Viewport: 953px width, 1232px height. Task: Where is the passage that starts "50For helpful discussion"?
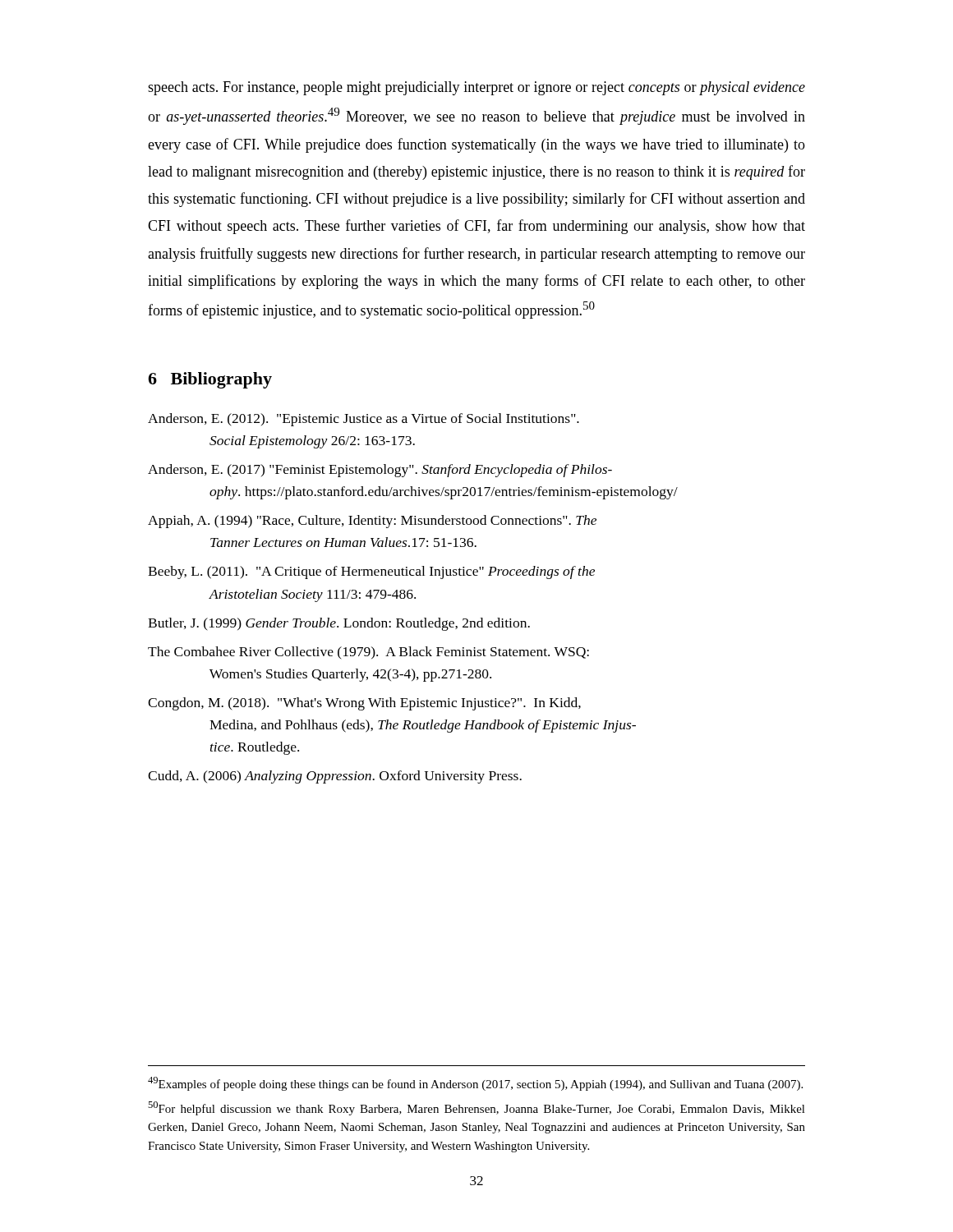coord(476,1125)
